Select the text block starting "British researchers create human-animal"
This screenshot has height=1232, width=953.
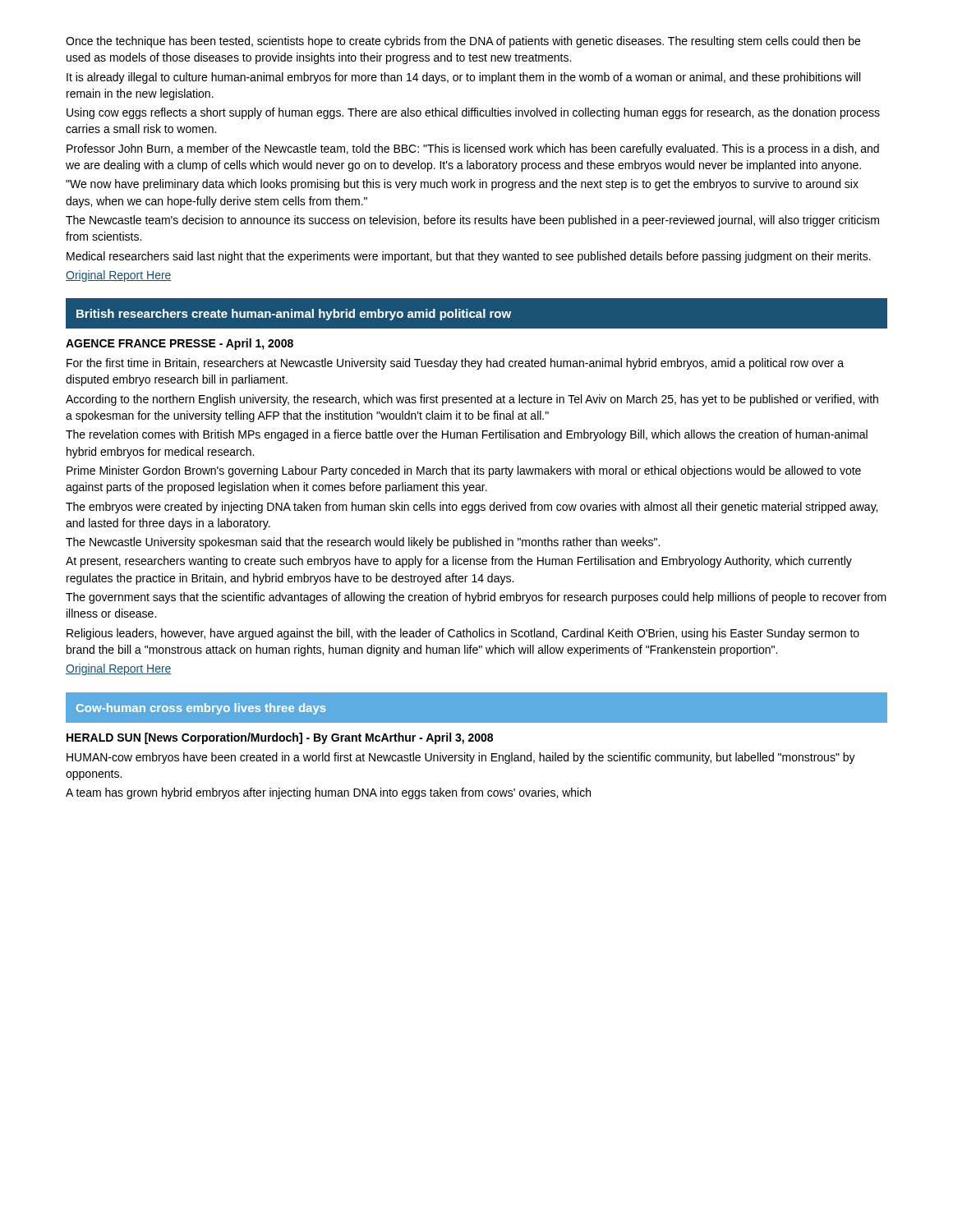click(x=293, y=313)
